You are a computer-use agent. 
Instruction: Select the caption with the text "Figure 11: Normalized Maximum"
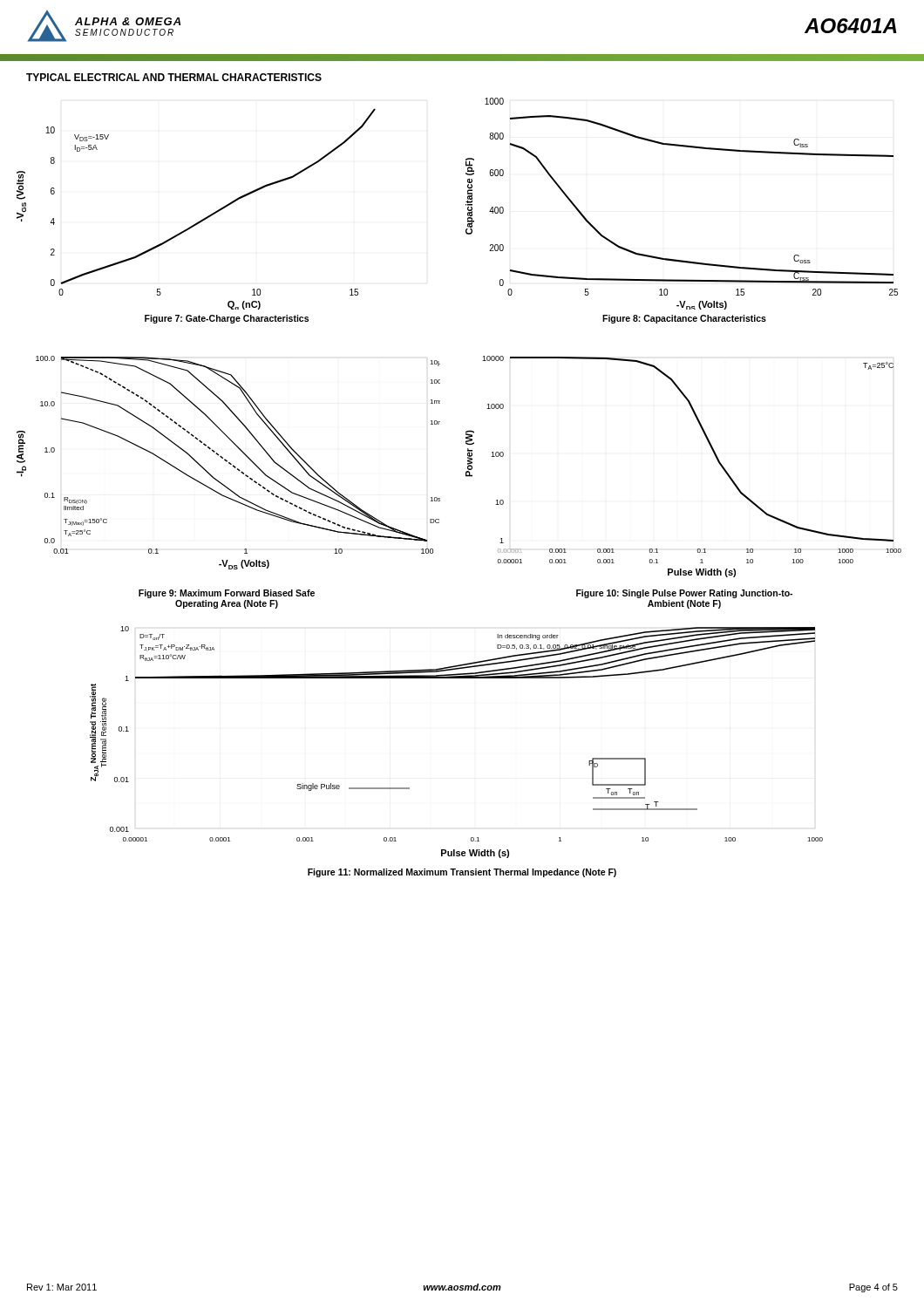[462, 872]
